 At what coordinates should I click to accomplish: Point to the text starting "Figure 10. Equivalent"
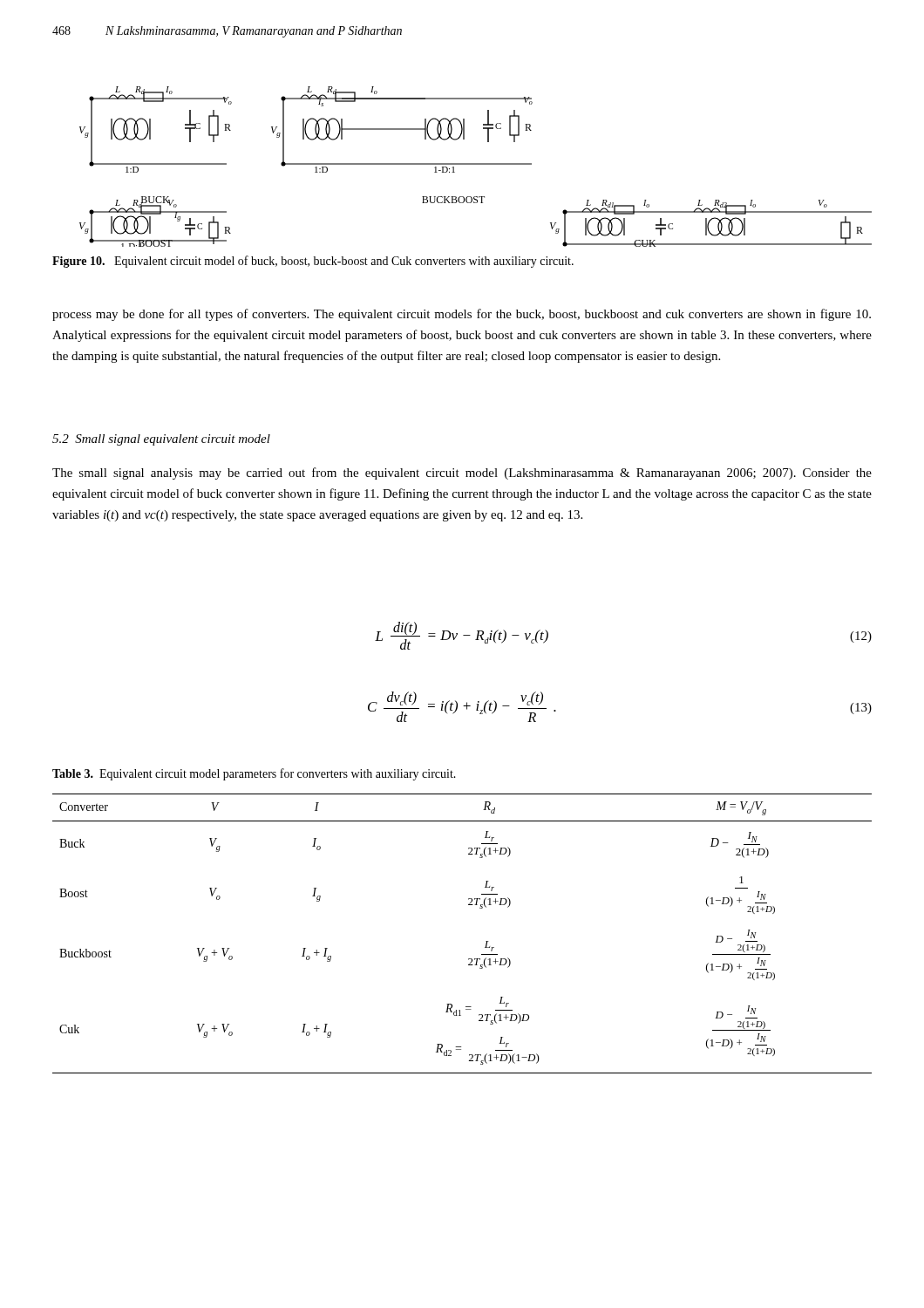point(313,261)
